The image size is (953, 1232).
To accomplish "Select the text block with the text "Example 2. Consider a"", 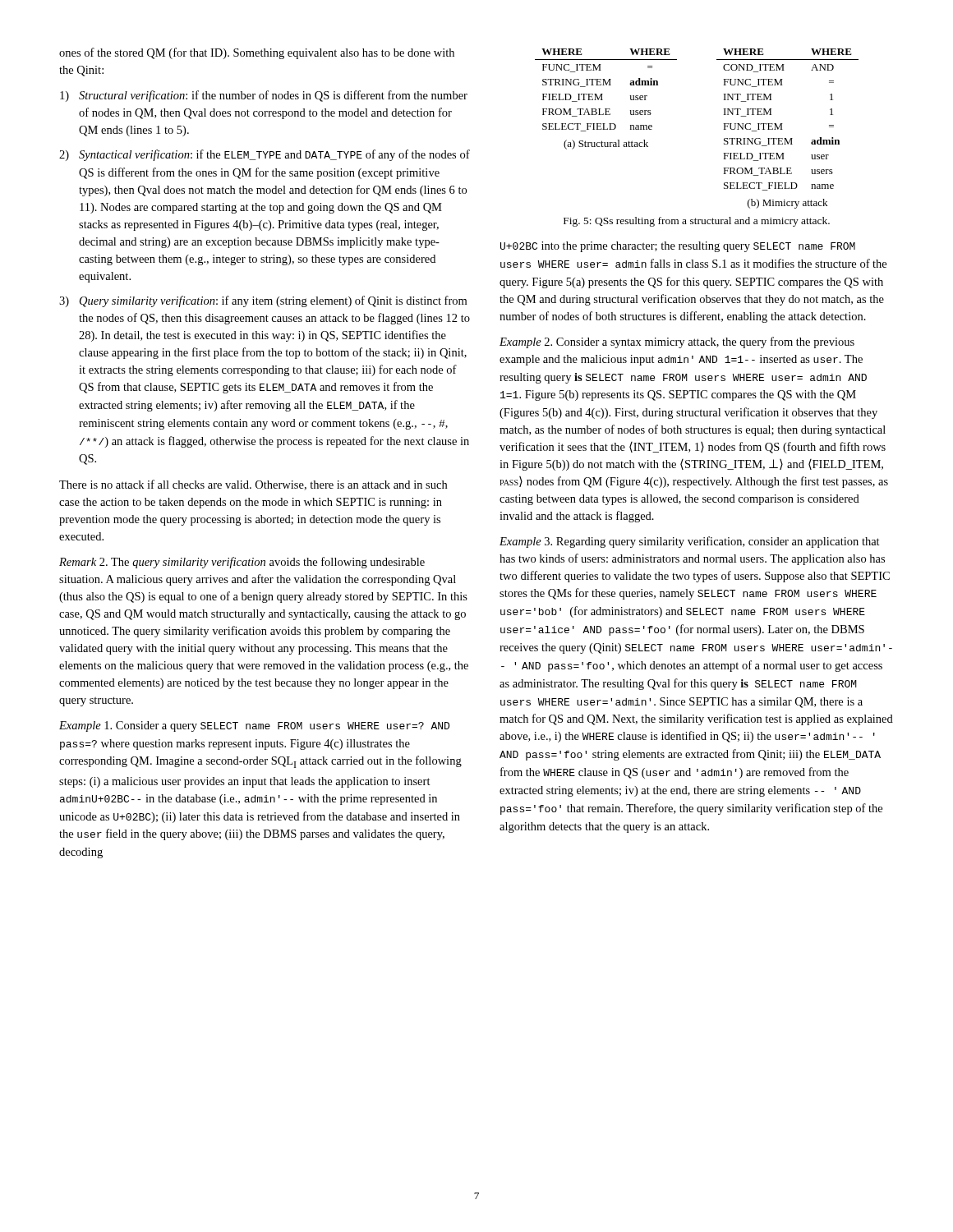I will (x=694, y=429).
